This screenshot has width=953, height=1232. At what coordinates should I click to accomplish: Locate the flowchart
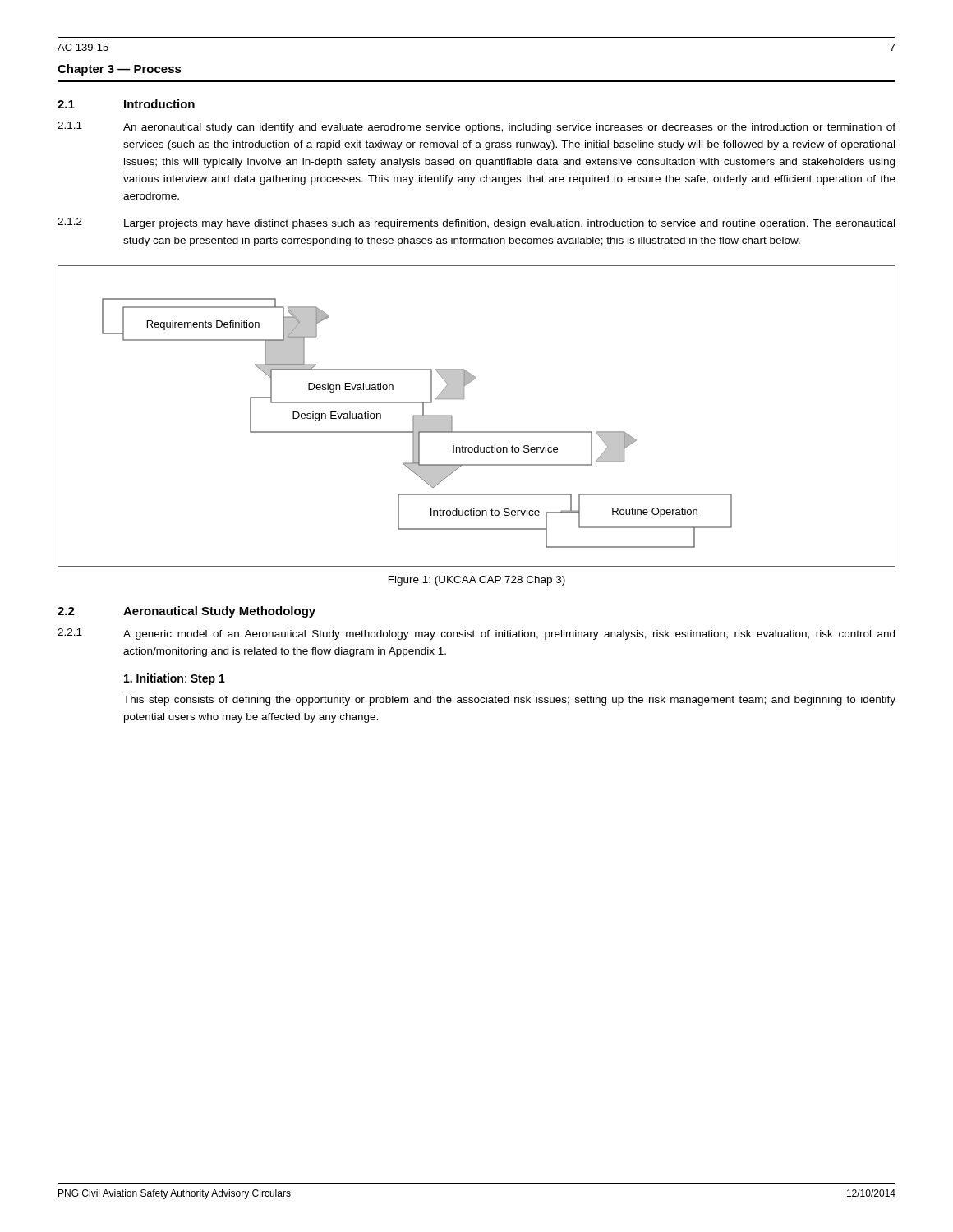coord(476,416)
